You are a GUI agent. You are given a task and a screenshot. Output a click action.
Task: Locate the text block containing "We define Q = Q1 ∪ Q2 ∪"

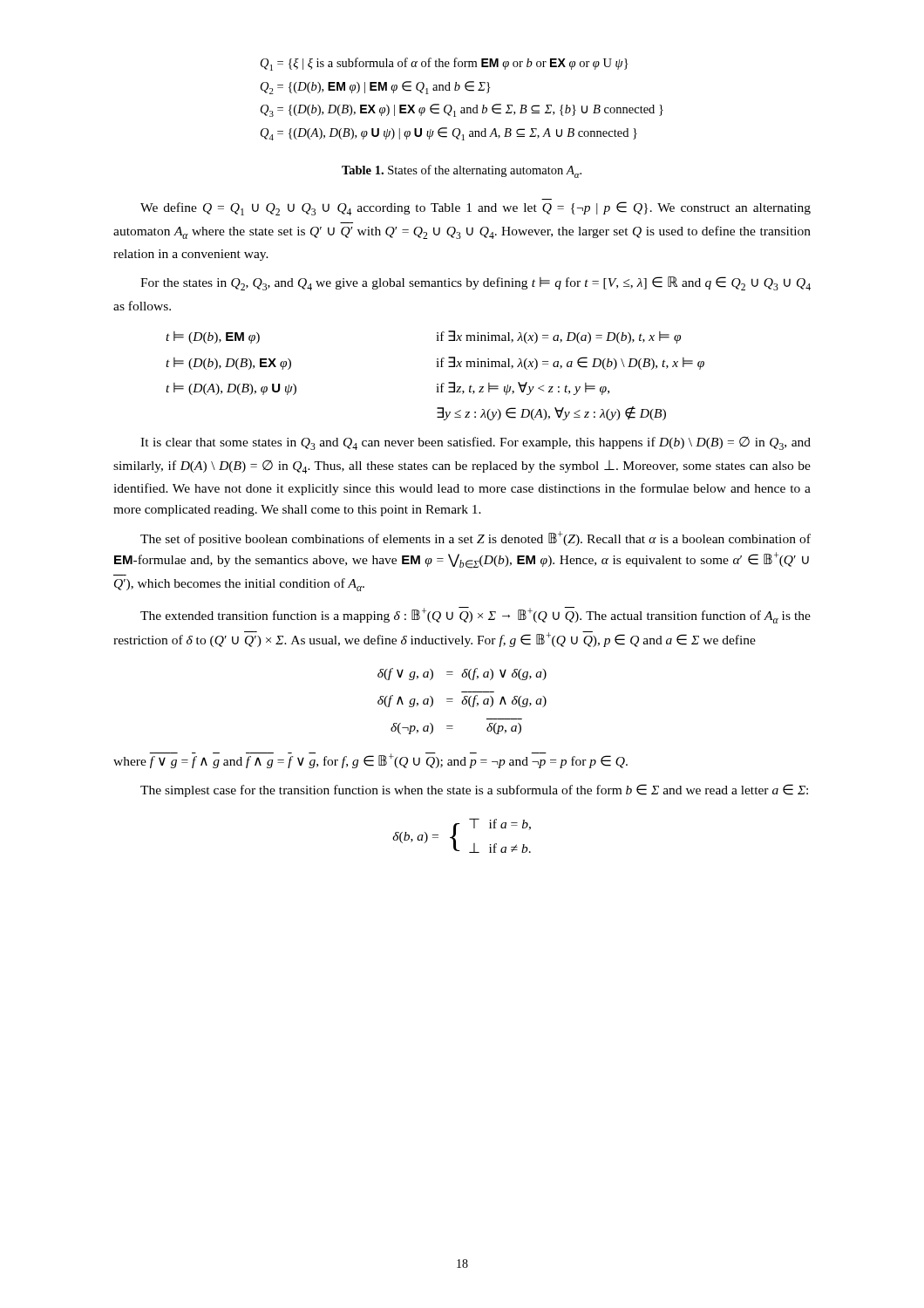[462, 230]
